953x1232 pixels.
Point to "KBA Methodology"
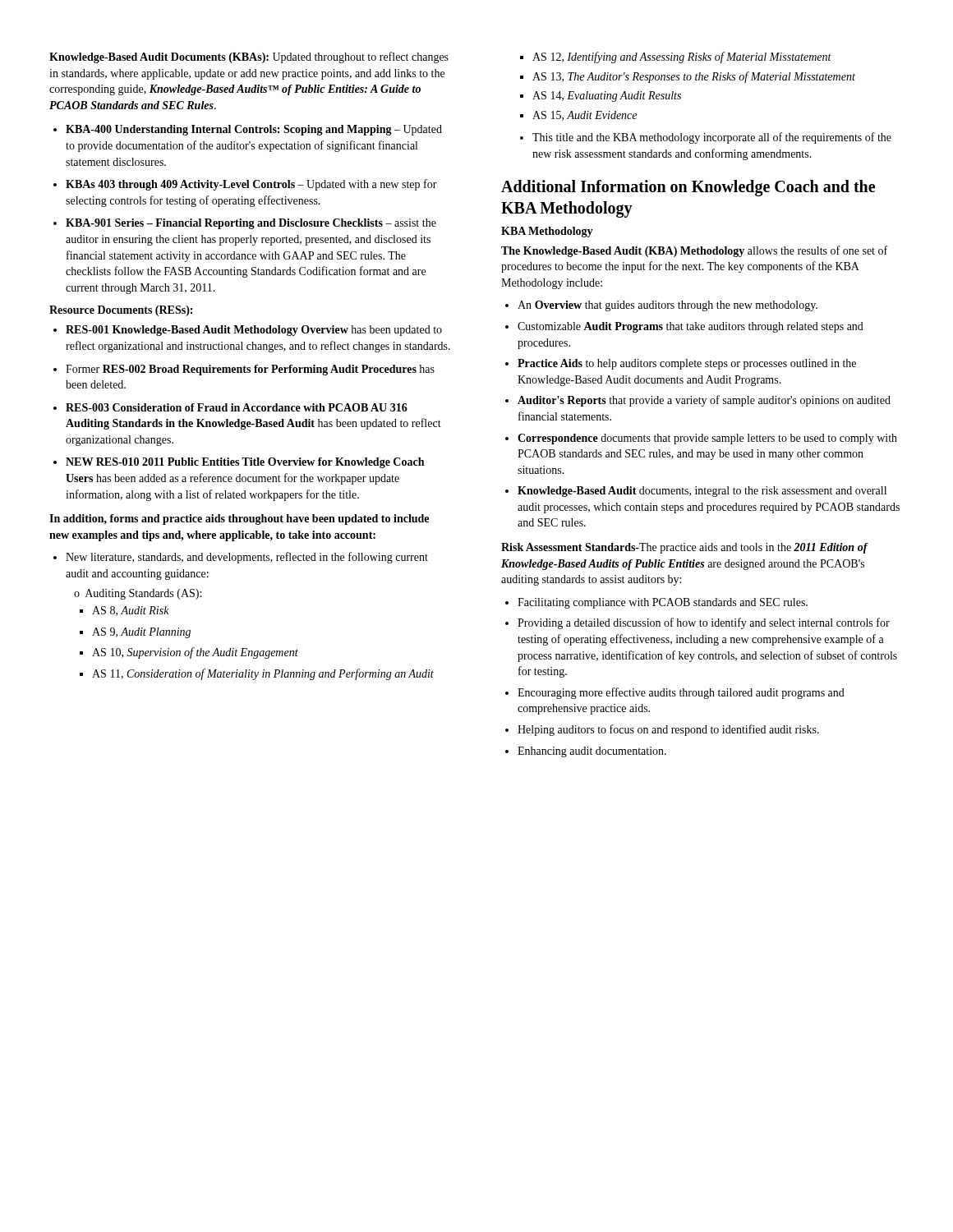[x=547, y=231]
